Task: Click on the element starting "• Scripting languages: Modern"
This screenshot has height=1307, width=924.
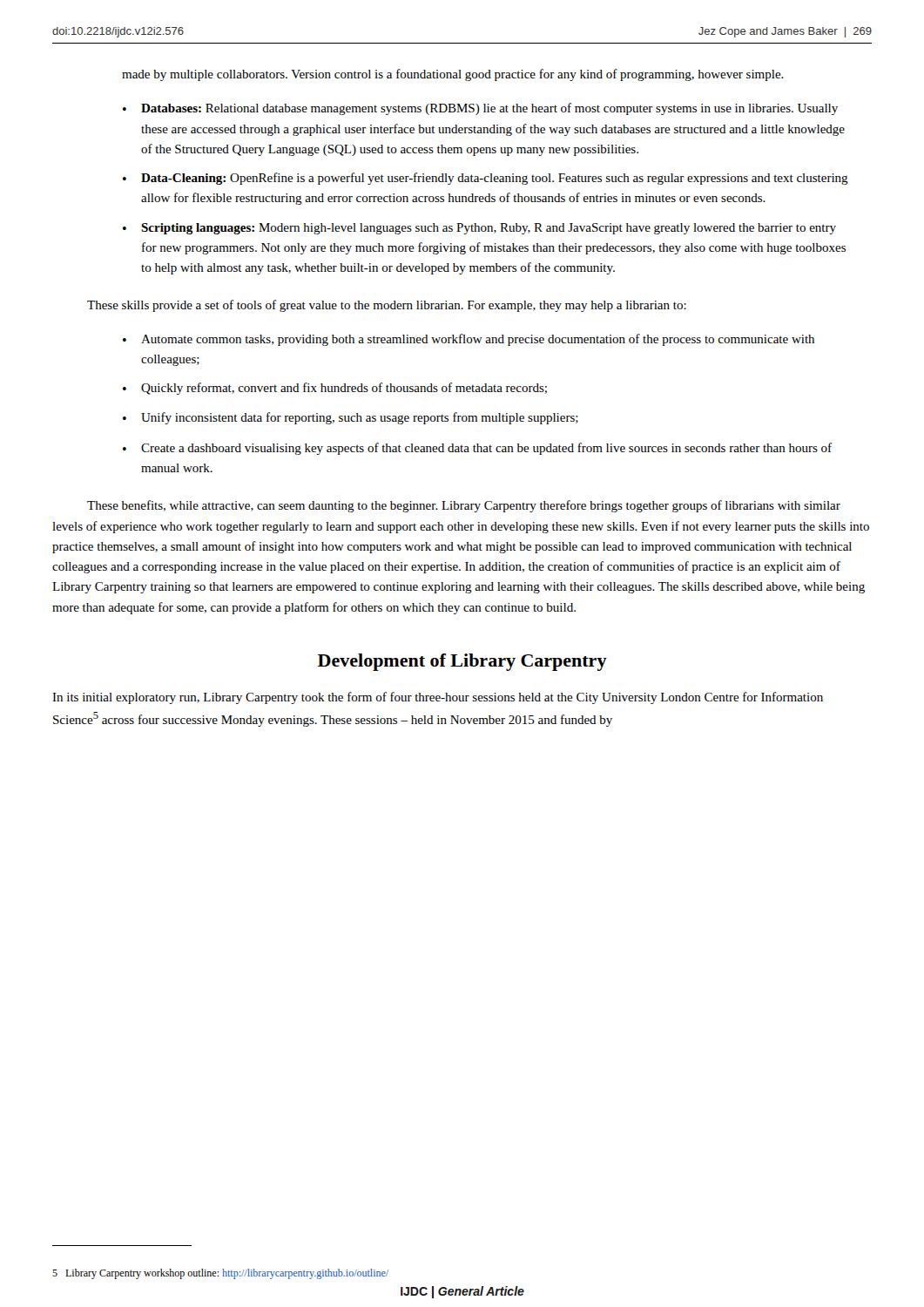Action: tap(488, 248)
